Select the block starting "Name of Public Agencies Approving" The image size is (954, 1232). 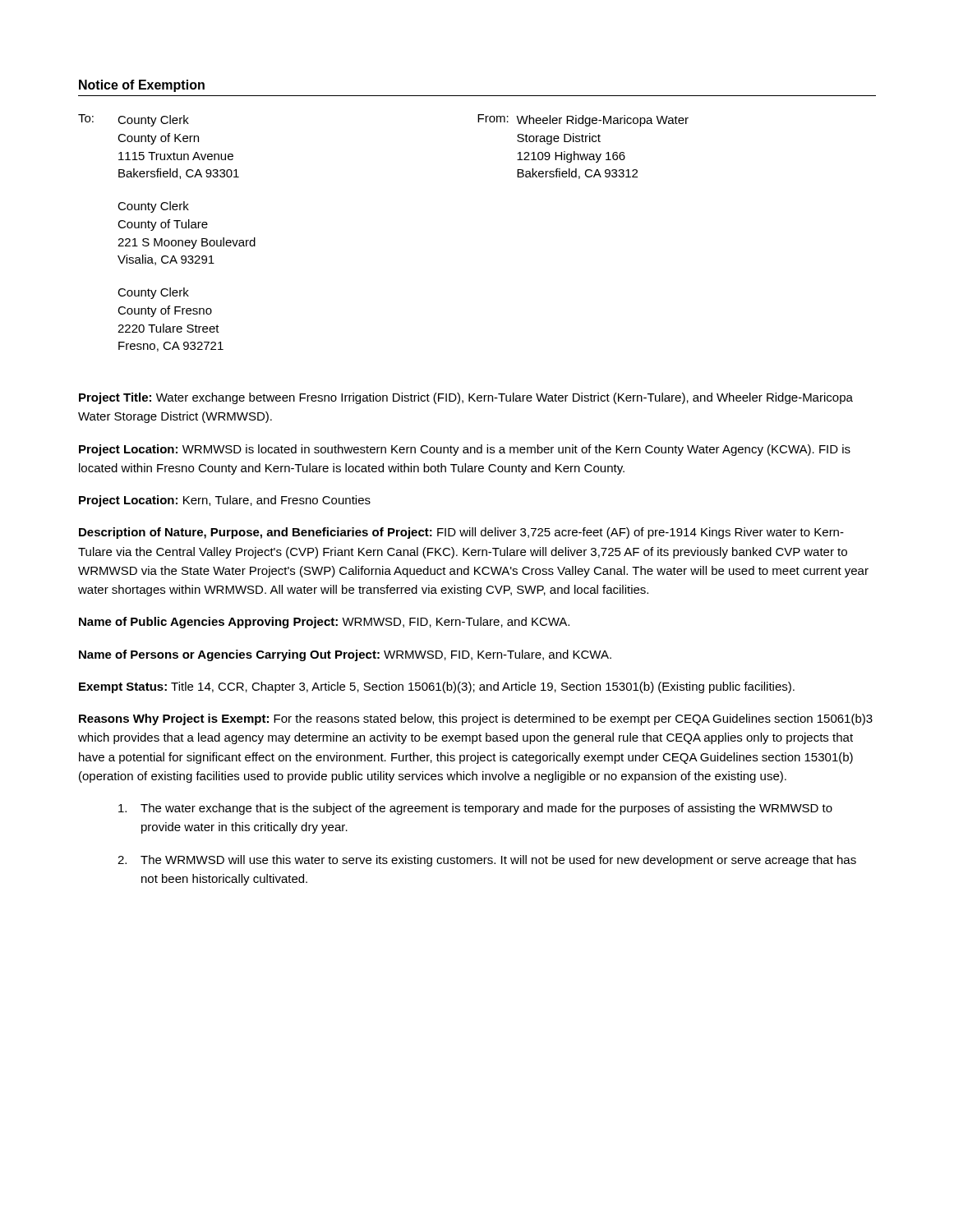(324, 622)
